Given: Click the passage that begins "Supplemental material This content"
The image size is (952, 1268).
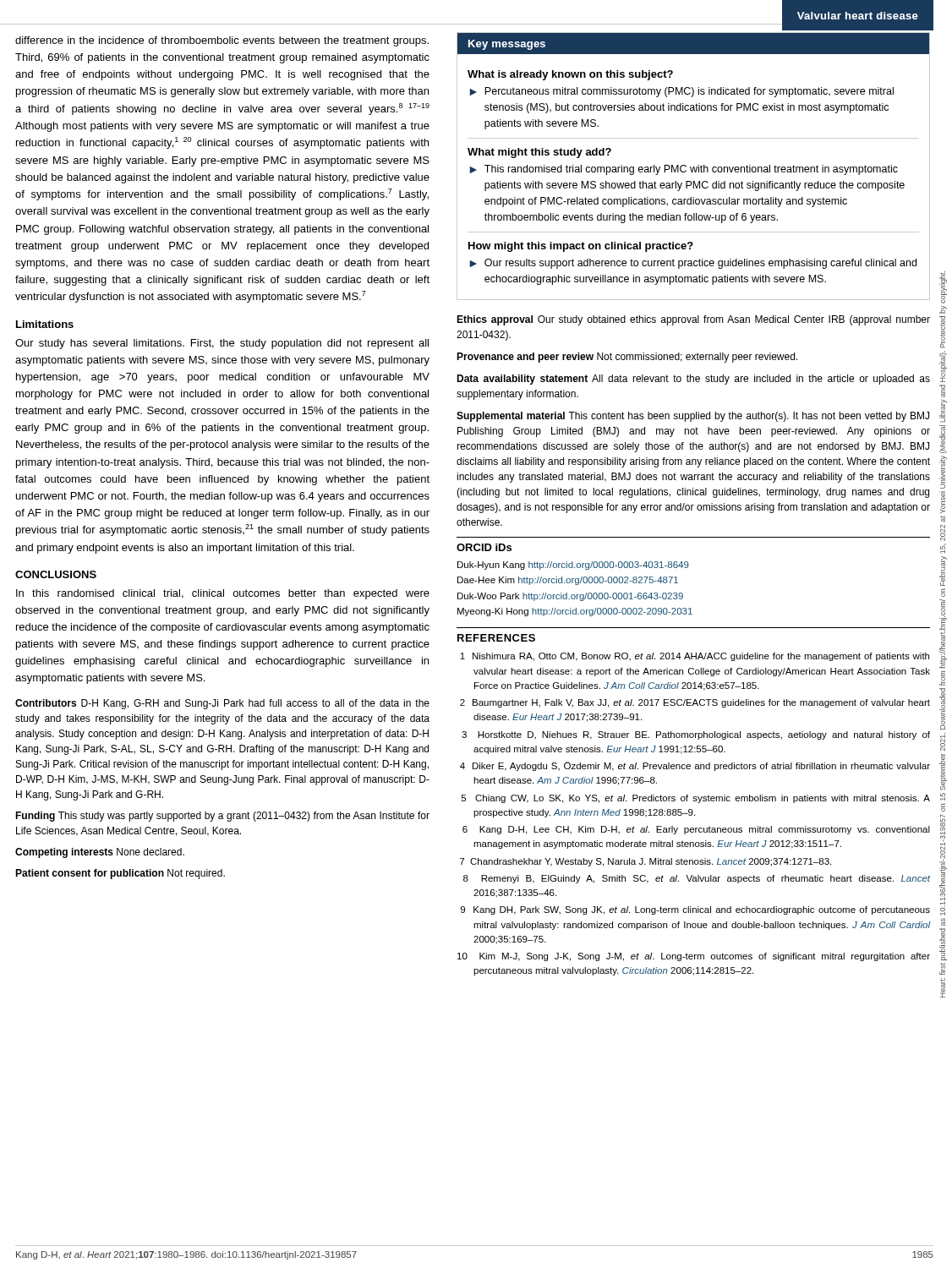Looking at the screenshot, I should coord(693,469).
